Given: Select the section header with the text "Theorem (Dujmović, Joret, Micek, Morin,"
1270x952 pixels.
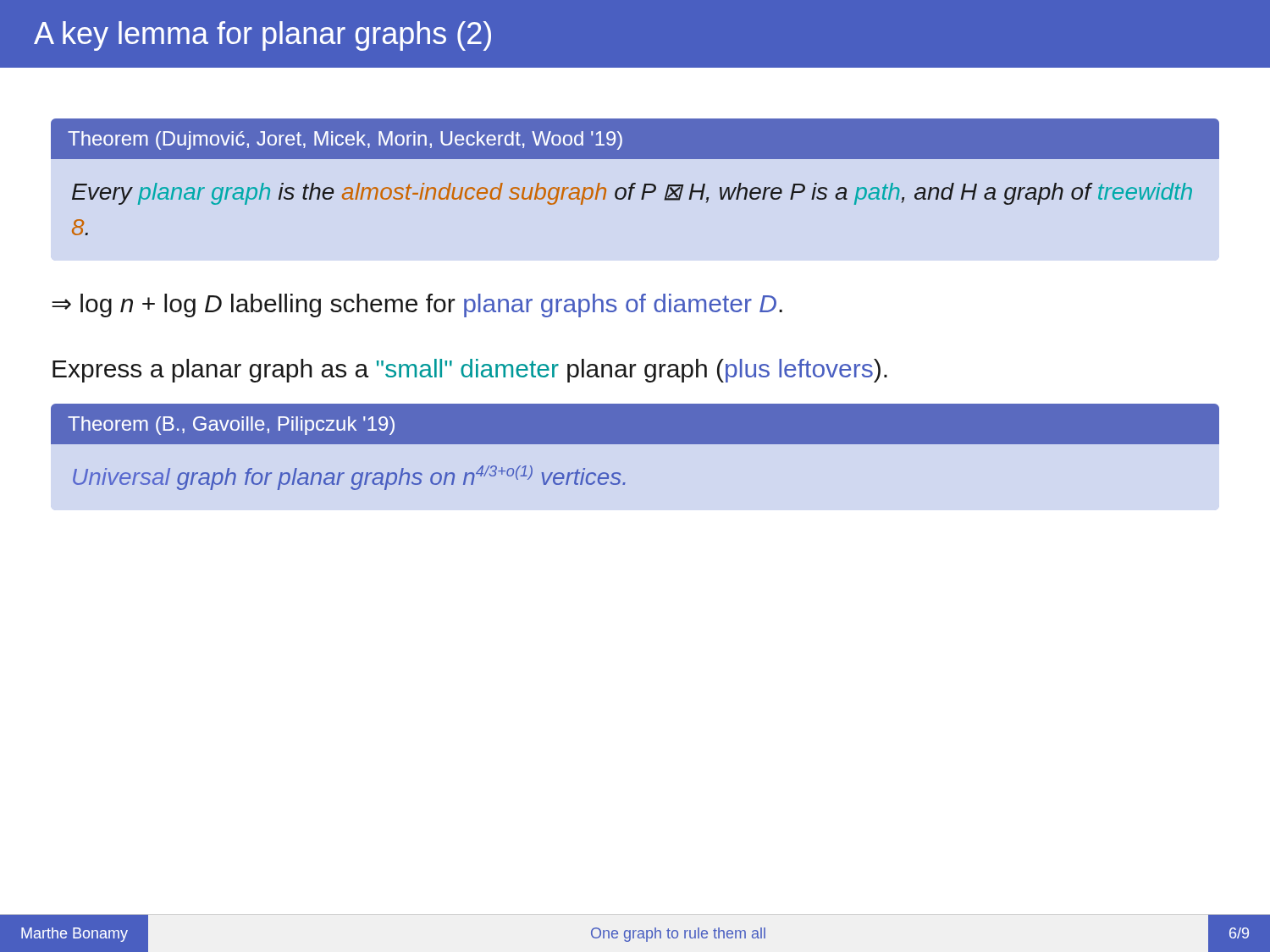Looking at the screenshot, I should (x=635, y=190).
